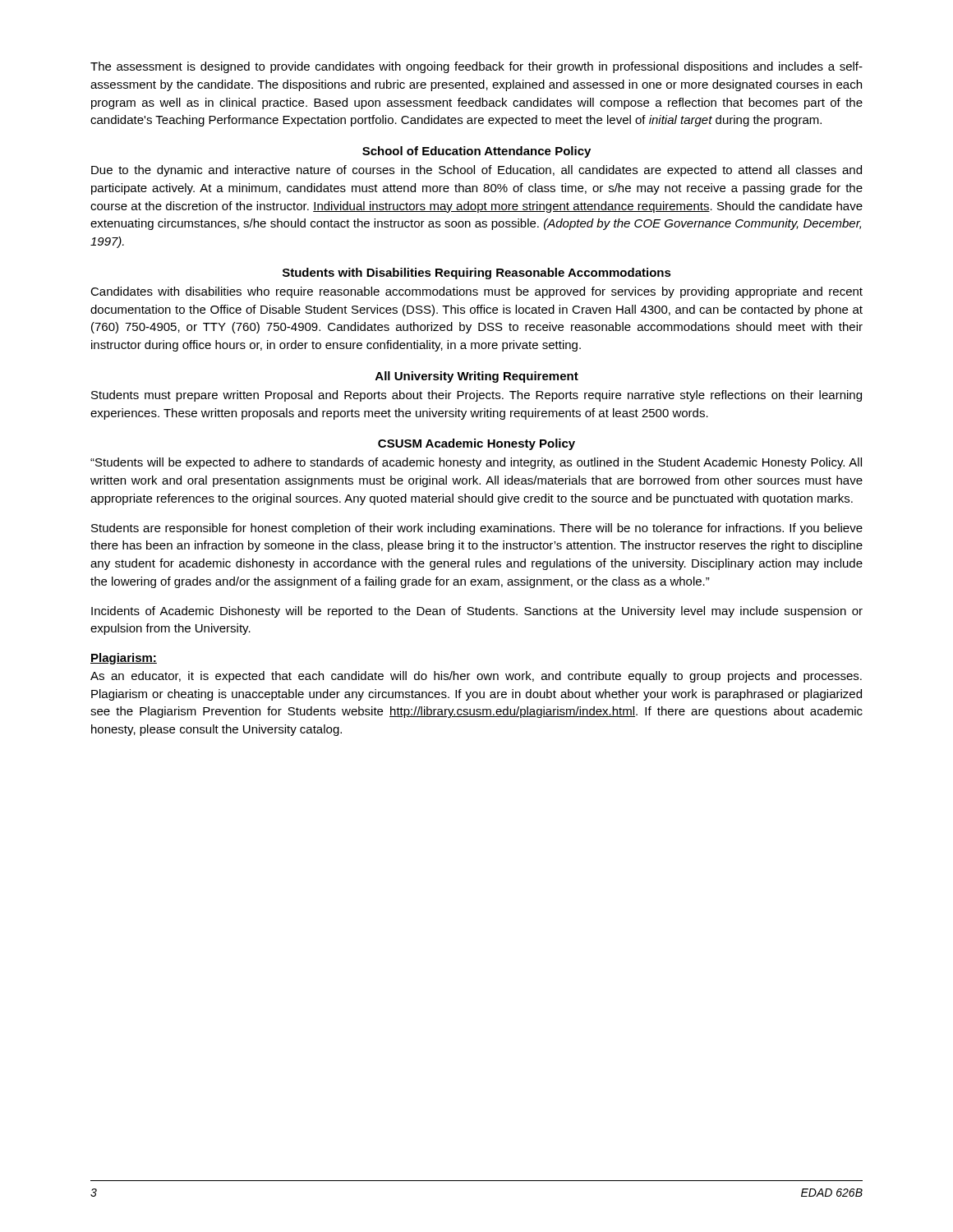Point to the element starting "Plagiarism: As an educator, it is expected that"
This screenshot has width=953, height=1232.
pos(476,693)
